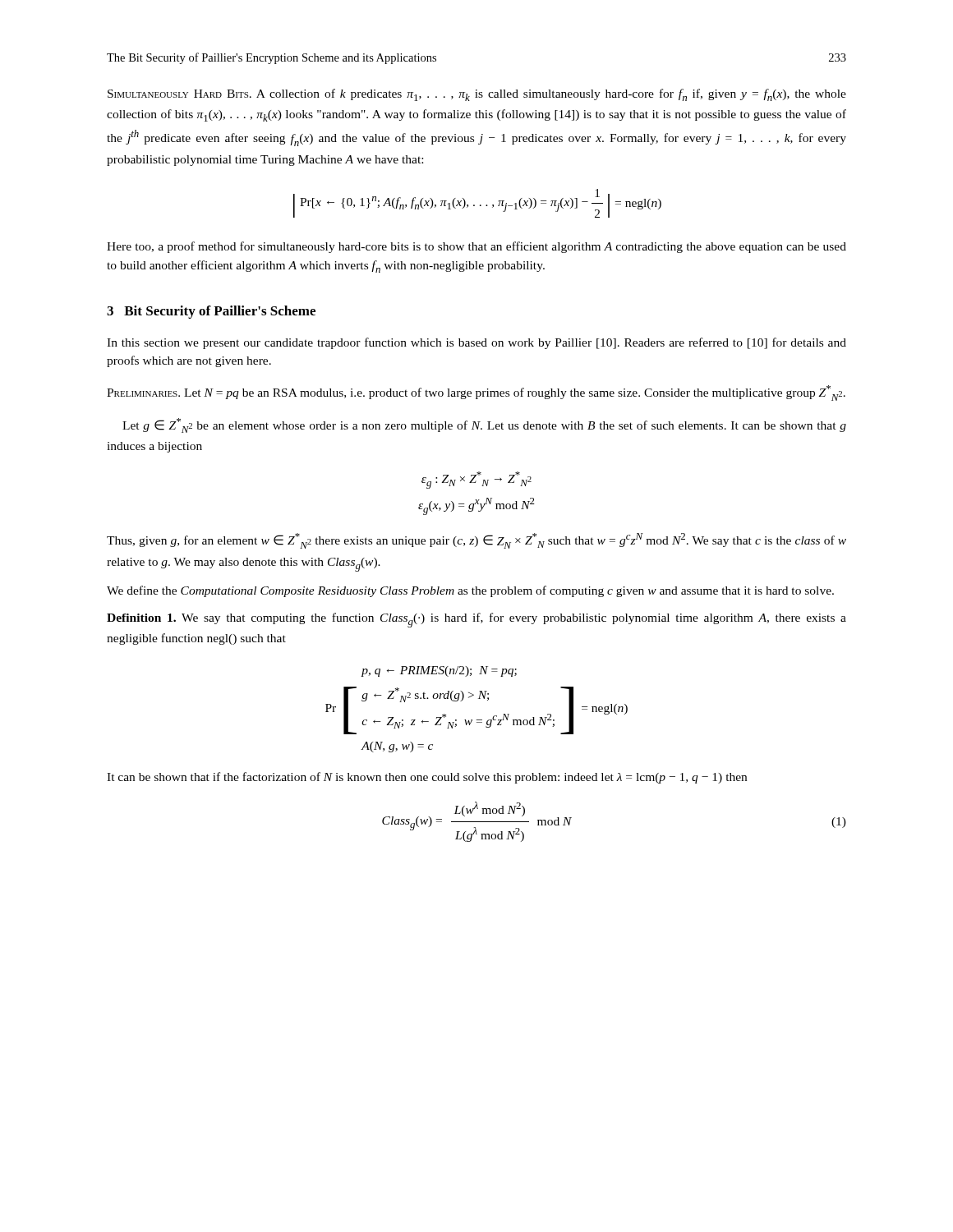
Task: Select the text block that says "We define the Computational"
Action: click(471, 590)
